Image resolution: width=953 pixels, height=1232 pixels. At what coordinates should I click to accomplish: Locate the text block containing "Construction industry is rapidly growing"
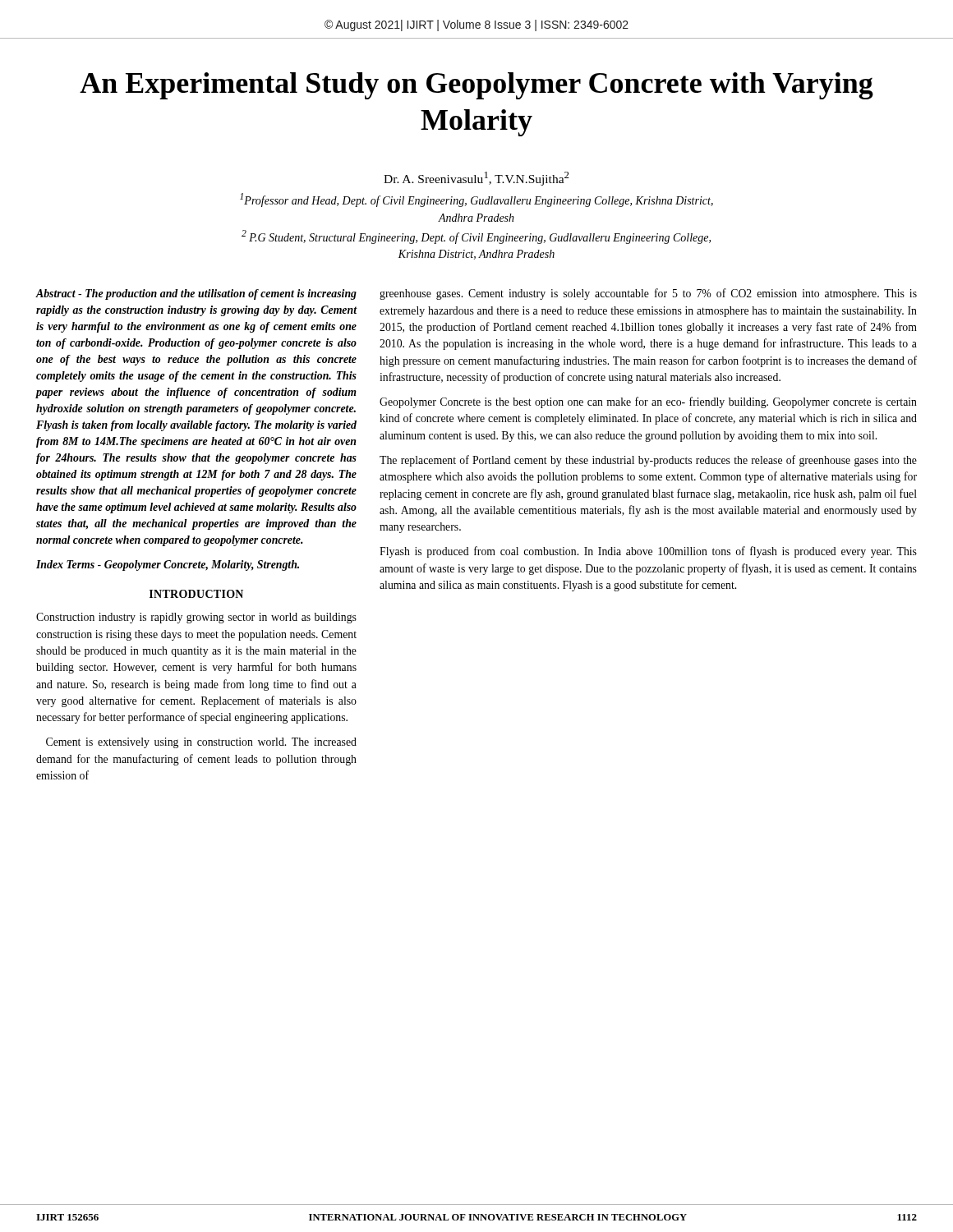click(x=196, y=697)
